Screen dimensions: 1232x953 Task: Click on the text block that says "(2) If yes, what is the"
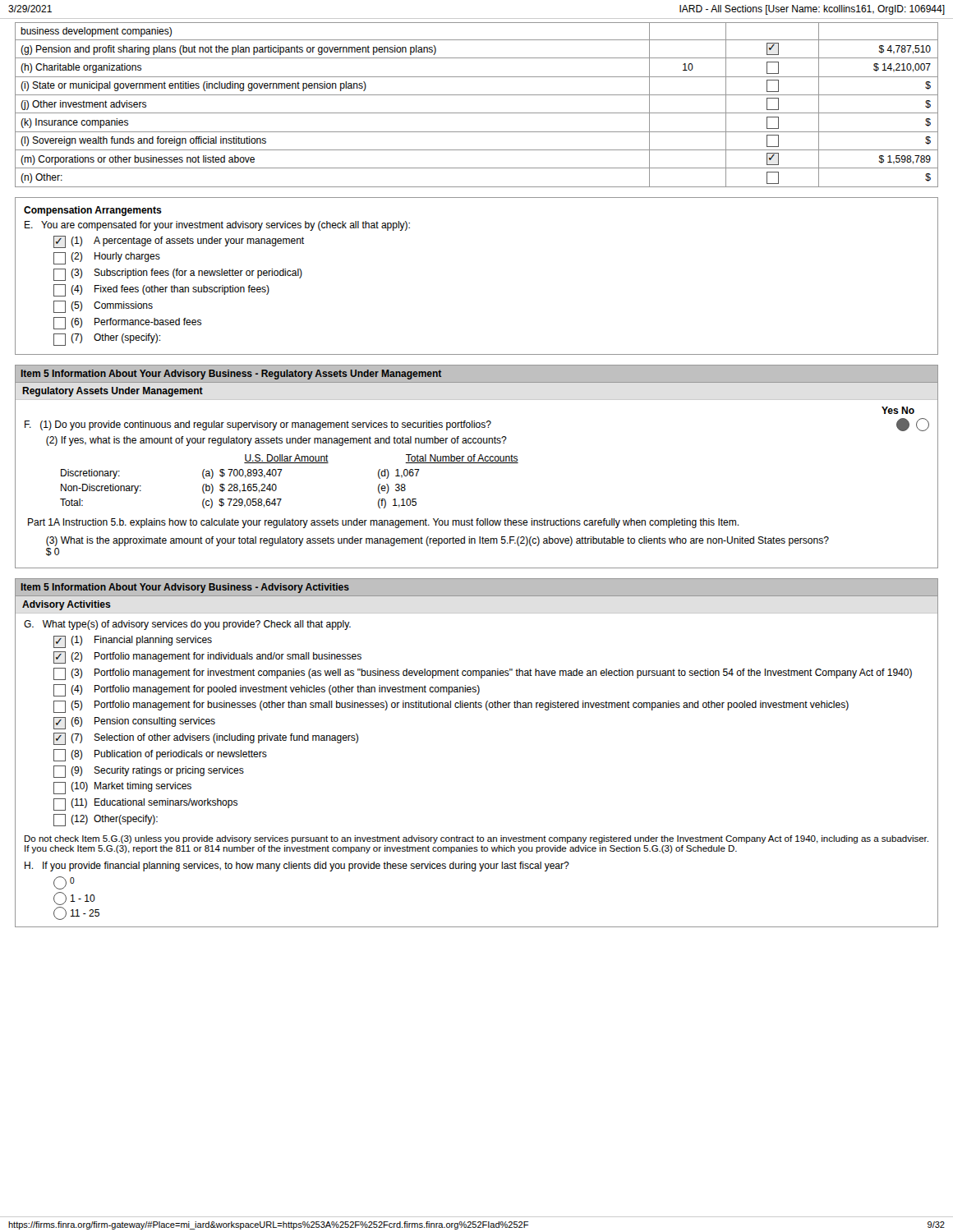[265, 440]
